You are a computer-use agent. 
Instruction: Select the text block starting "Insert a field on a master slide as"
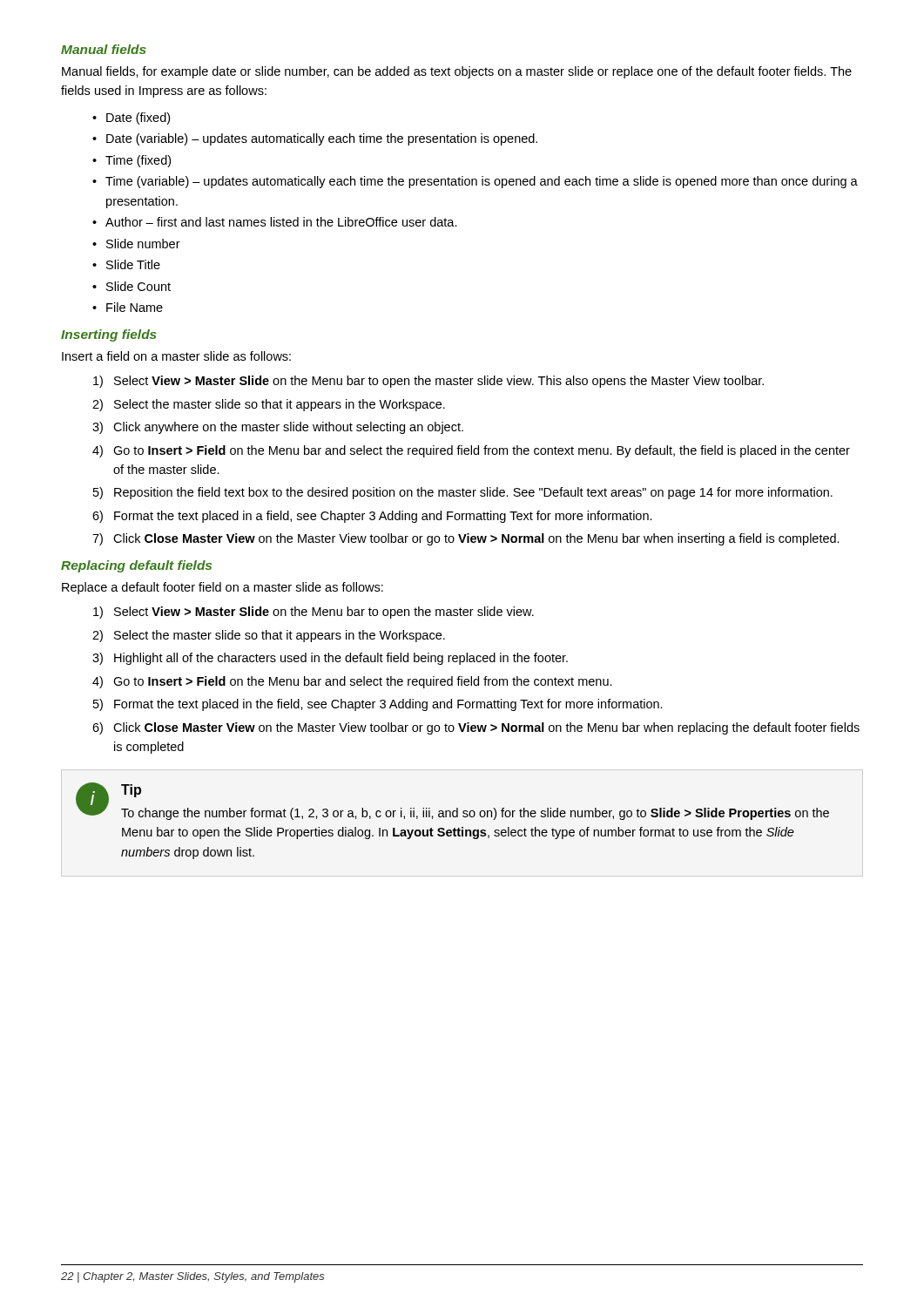tap(176, 356)
